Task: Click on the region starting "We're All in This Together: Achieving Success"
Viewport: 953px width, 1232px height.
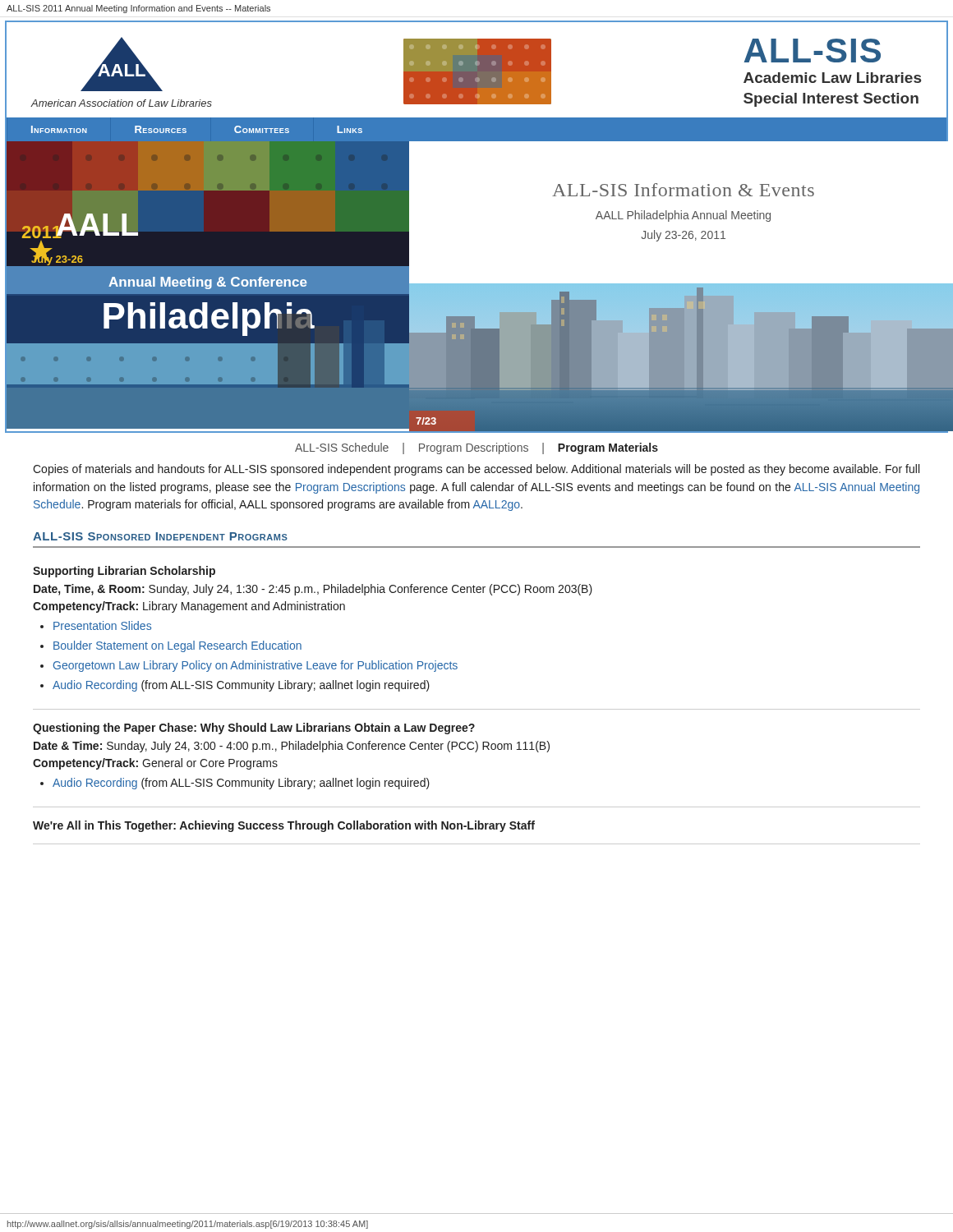Action: (284, 826)
